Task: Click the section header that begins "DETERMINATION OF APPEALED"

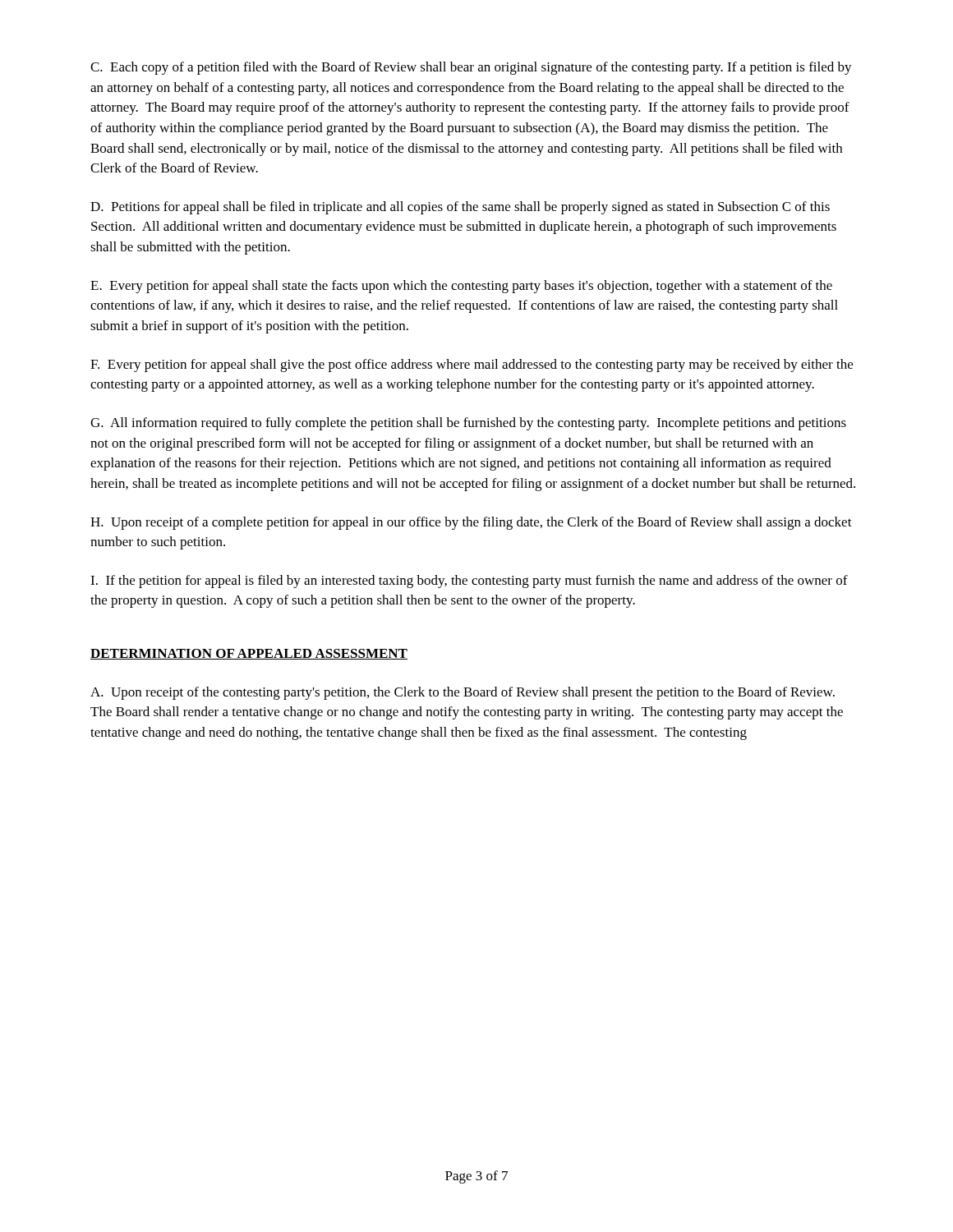Action: [249, 653]
